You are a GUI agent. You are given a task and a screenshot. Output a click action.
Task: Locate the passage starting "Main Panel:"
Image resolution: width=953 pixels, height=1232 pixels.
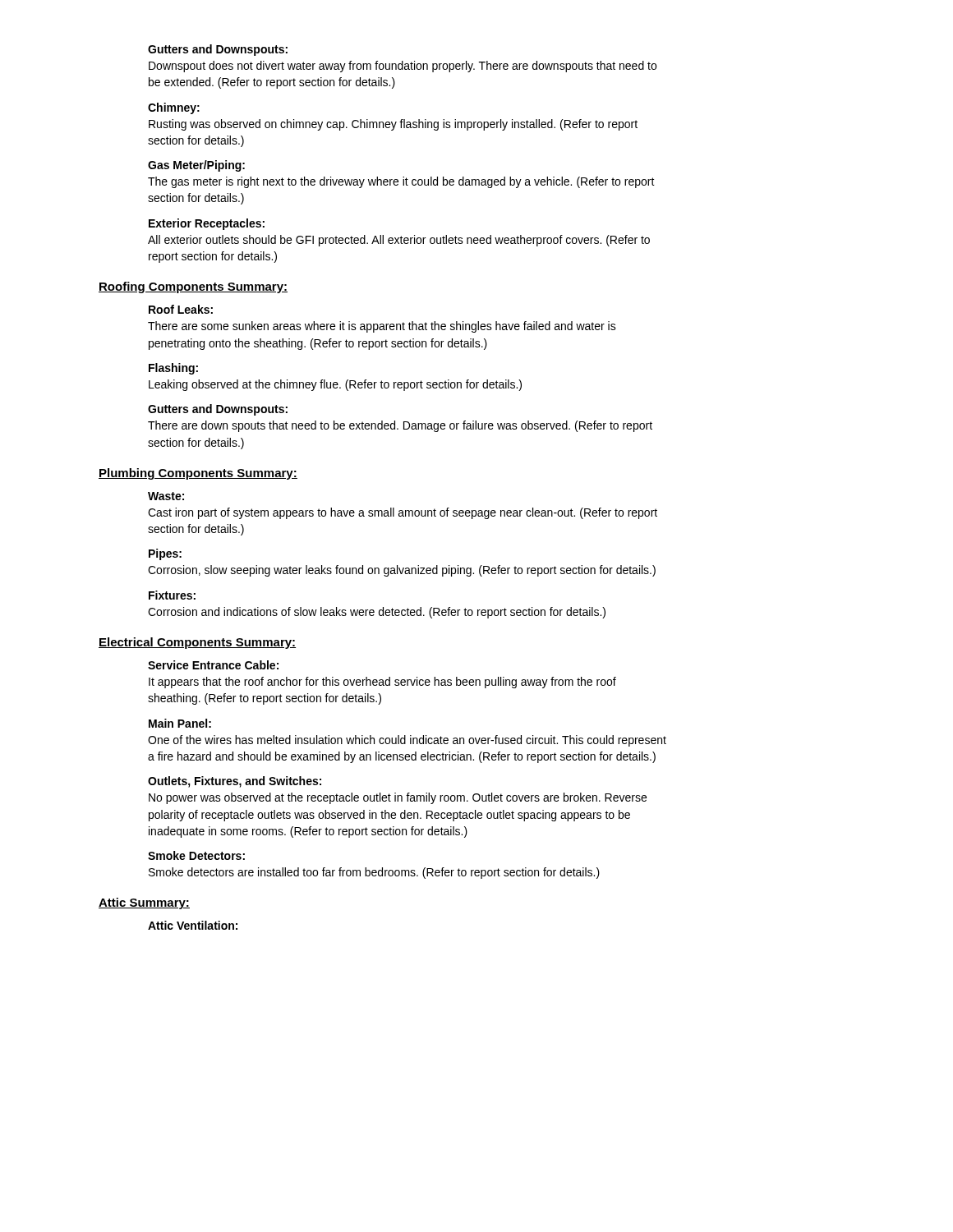pyautogui.click(x=180, y=723)
